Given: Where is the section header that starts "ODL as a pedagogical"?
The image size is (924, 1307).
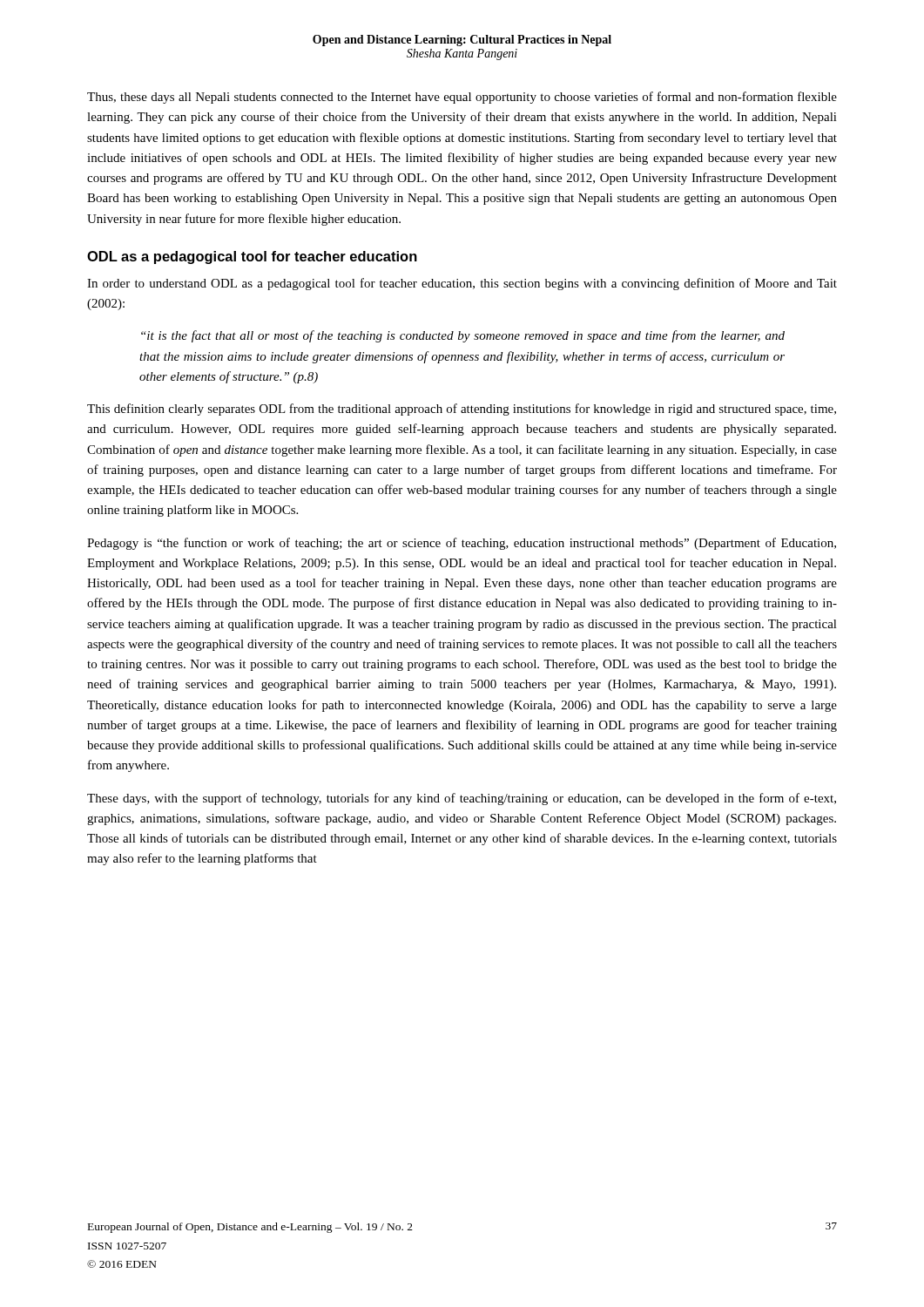Looking at the screenshot, I should (x=252, y=256).
